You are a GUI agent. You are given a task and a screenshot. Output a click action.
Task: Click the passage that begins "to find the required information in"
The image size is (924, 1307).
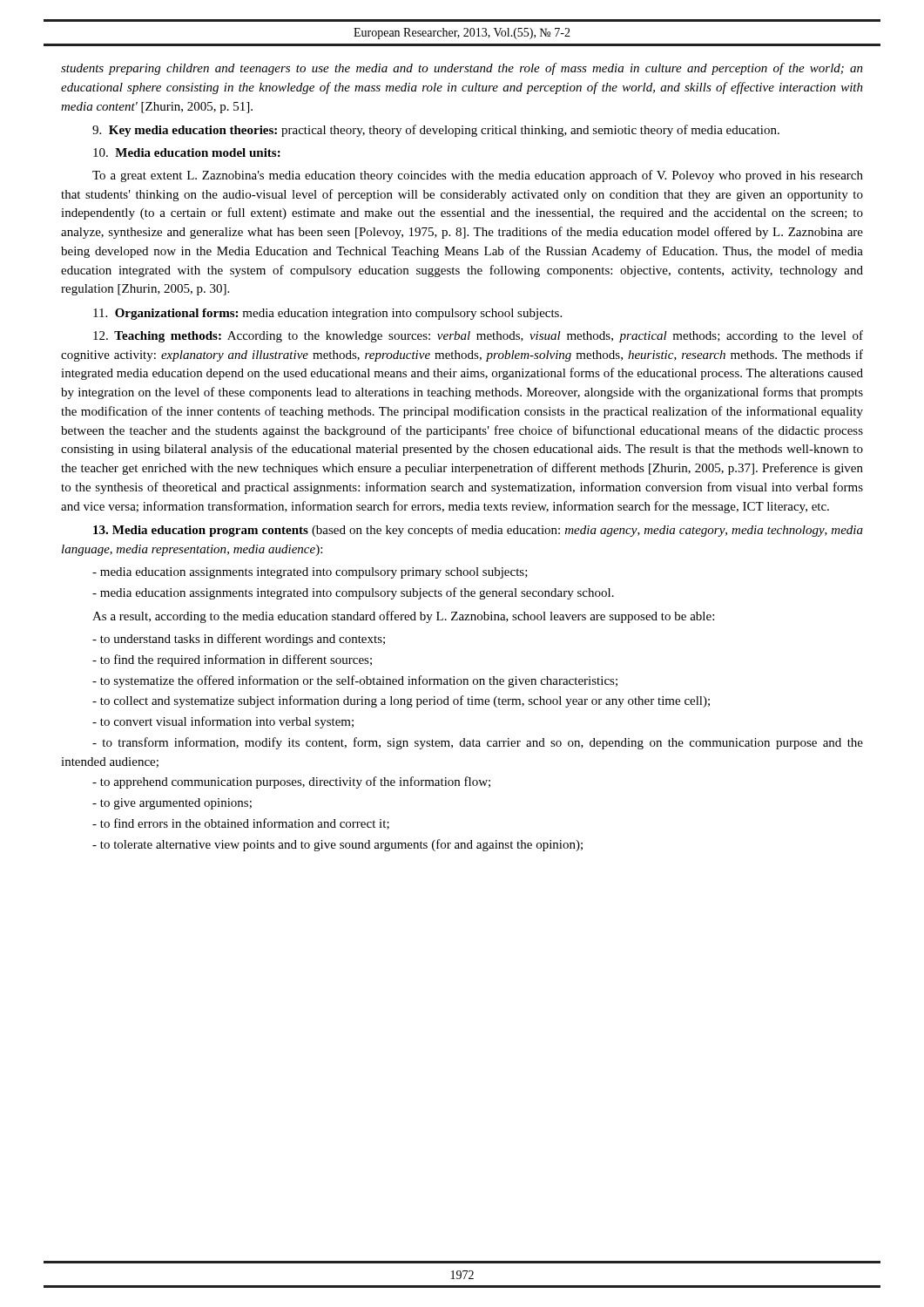(x=232, y=660)
